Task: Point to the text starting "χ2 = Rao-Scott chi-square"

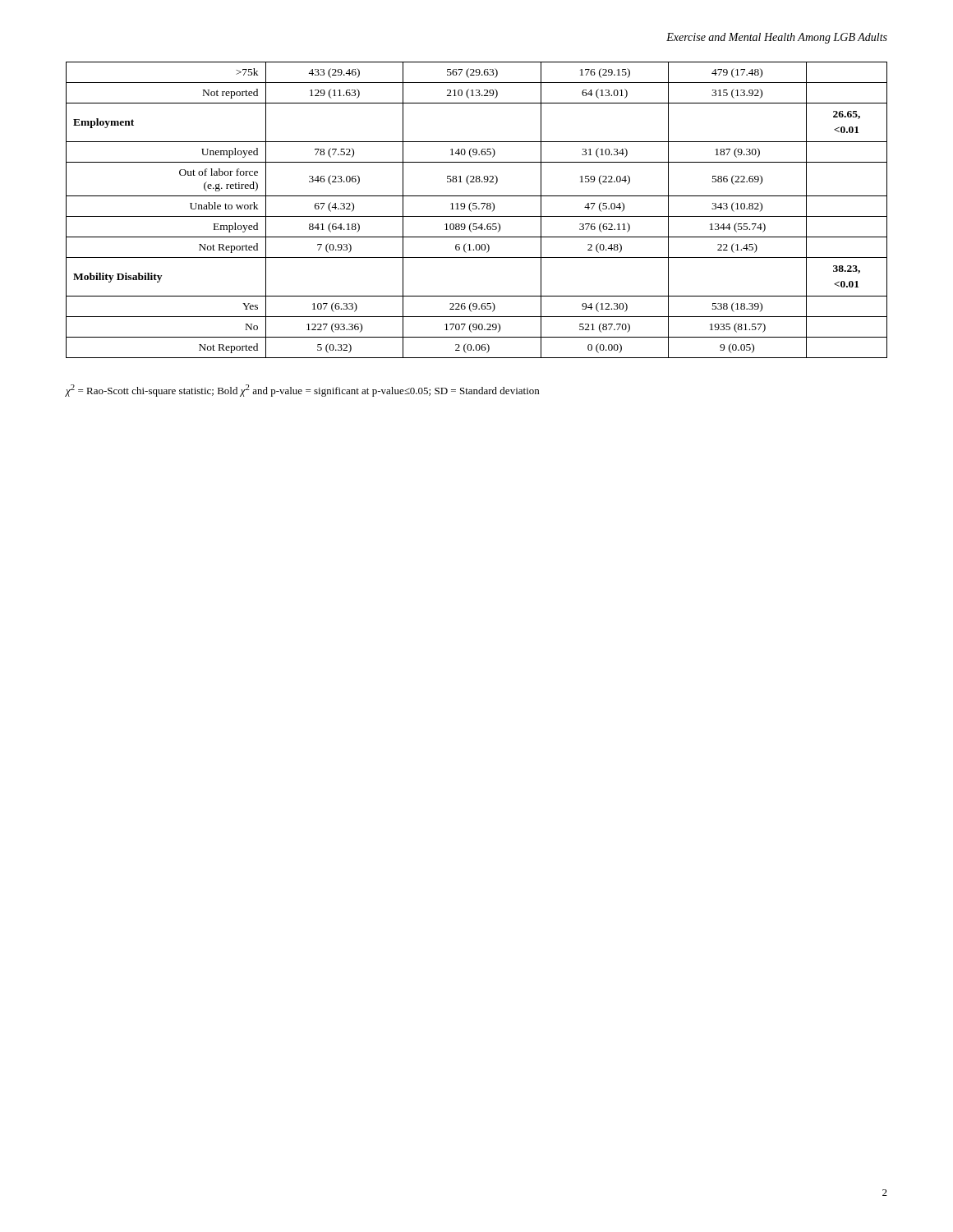Action: point(303,389)
